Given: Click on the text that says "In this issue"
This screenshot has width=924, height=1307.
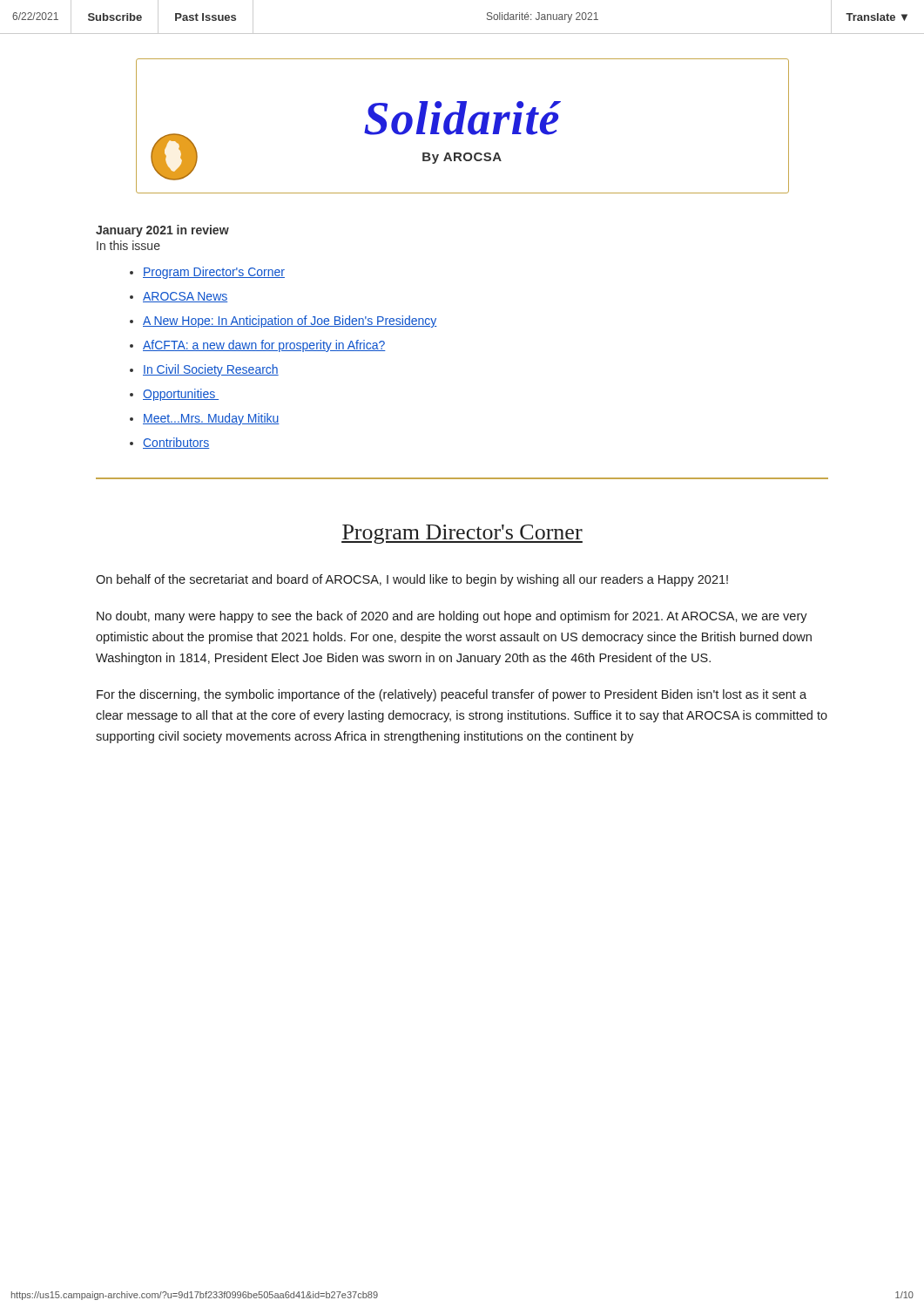Looking at the screenshot, I should [x=128, y=246].
